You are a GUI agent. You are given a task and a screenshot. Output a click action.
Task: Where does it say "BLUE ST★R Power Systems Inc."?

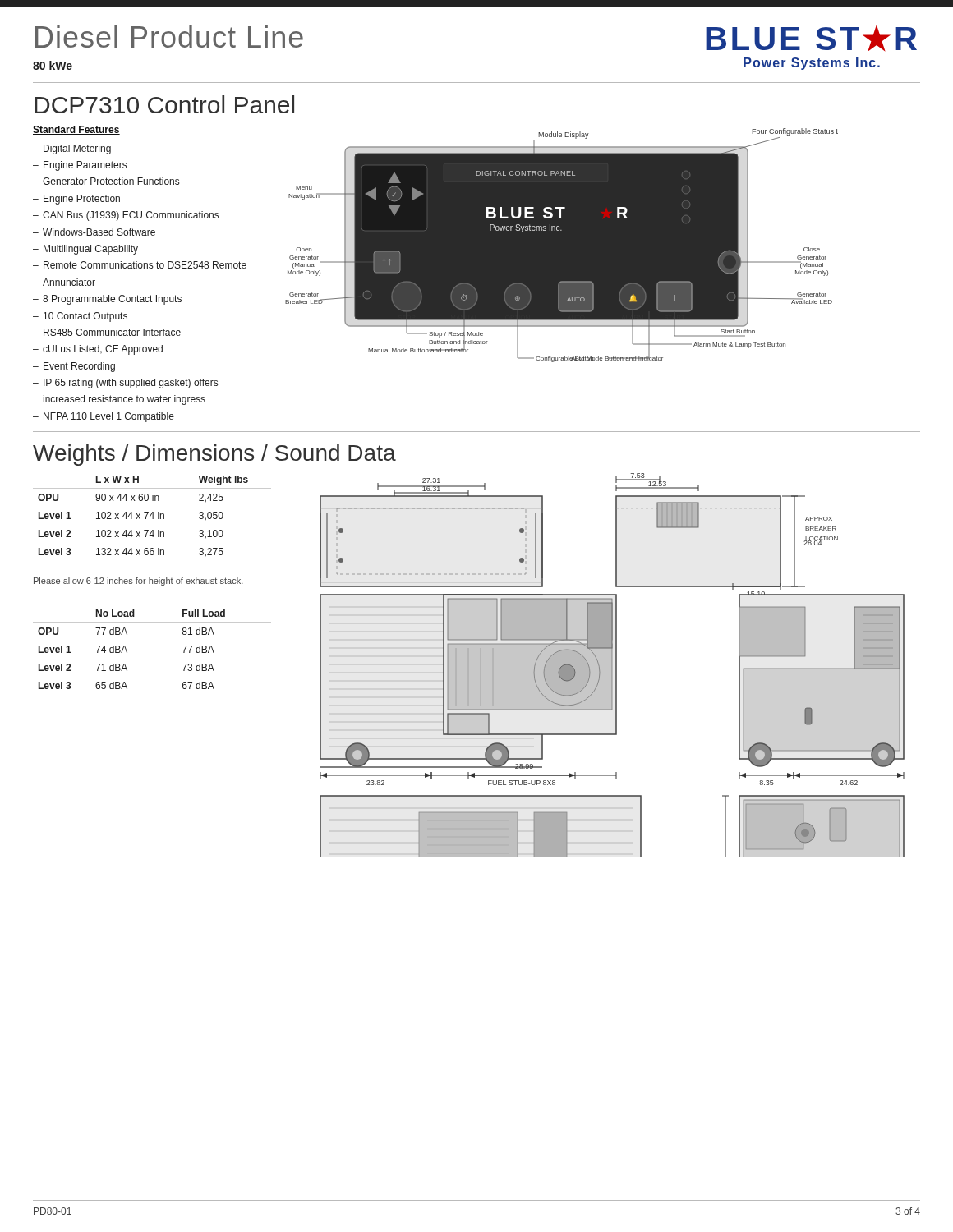click(812, 46)
